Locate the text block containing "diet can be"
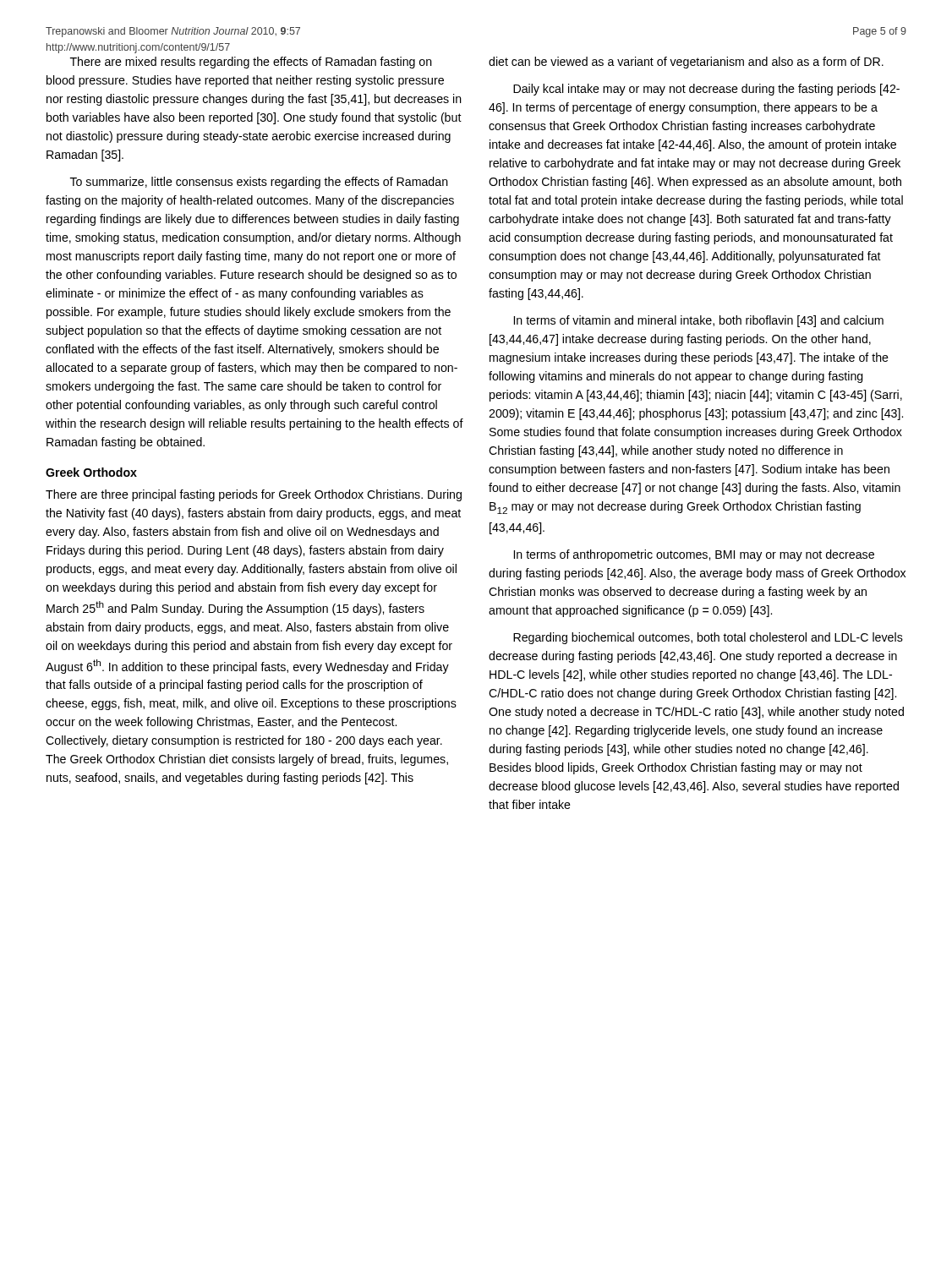Image resolution: width=952 pixels, height=1268 pixels. pyautogui.click(x=697, y=62)
